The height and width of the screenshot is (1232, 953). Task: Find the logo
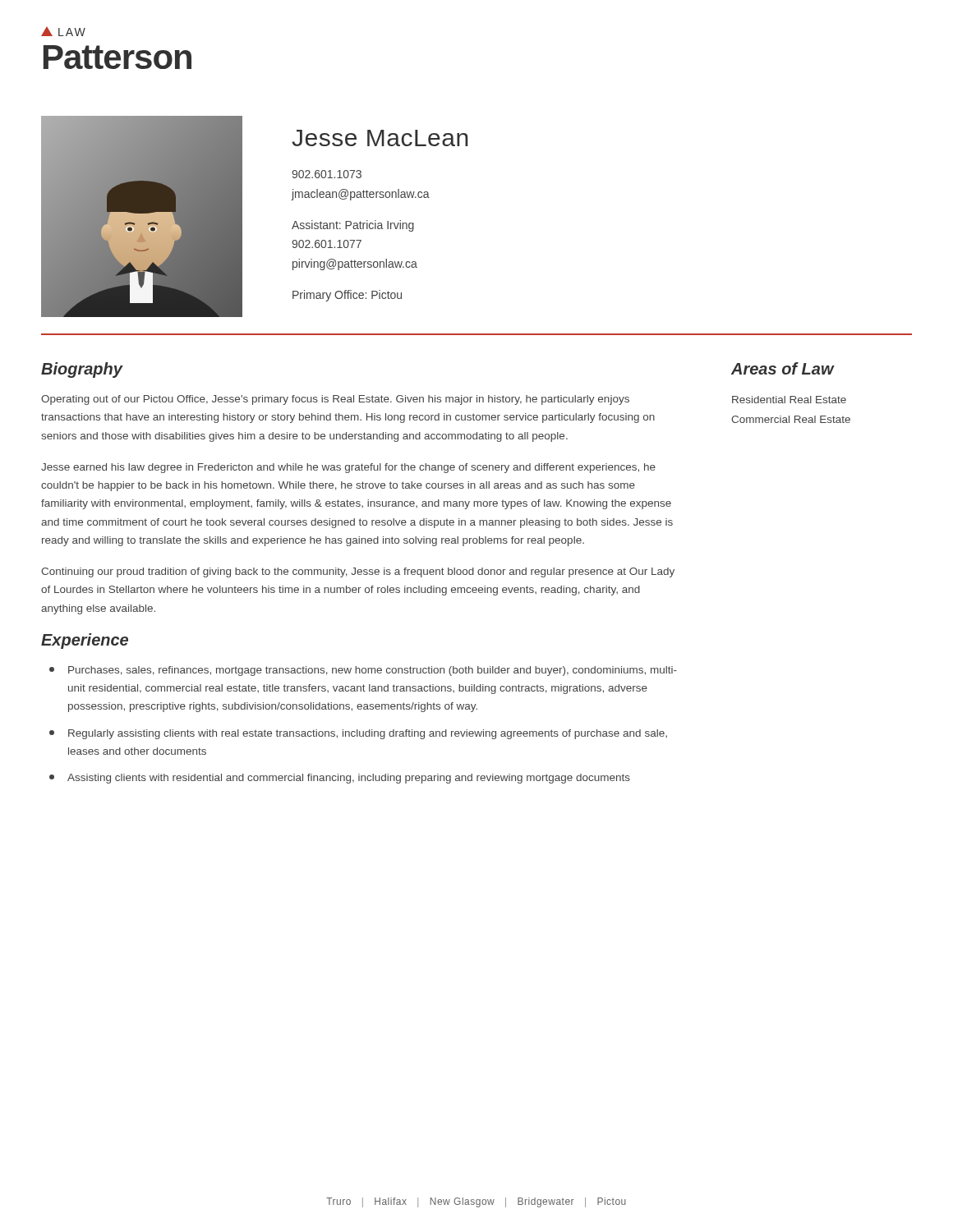click(117, 62)
